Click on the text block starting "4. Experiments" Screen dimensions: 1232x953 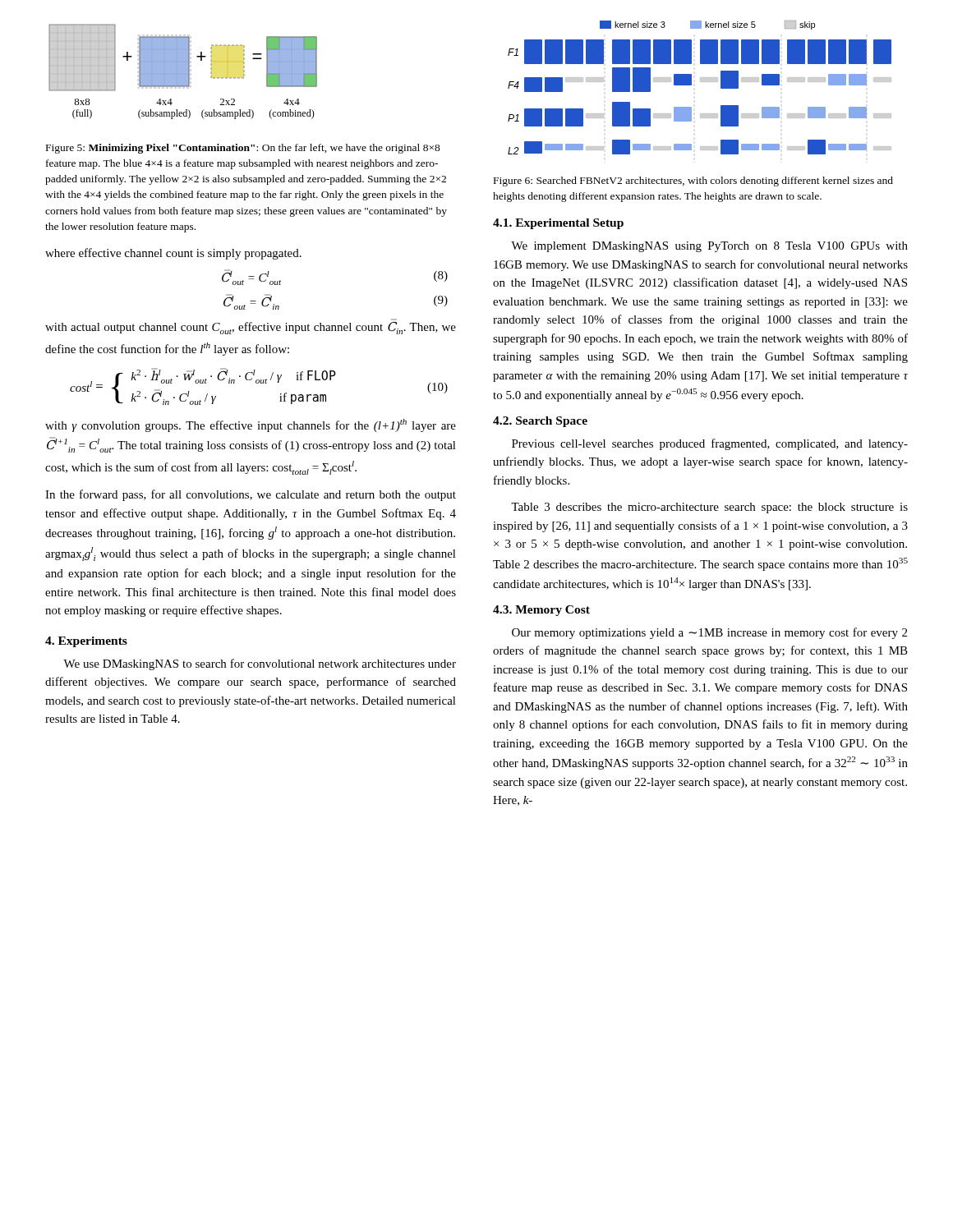86,640
